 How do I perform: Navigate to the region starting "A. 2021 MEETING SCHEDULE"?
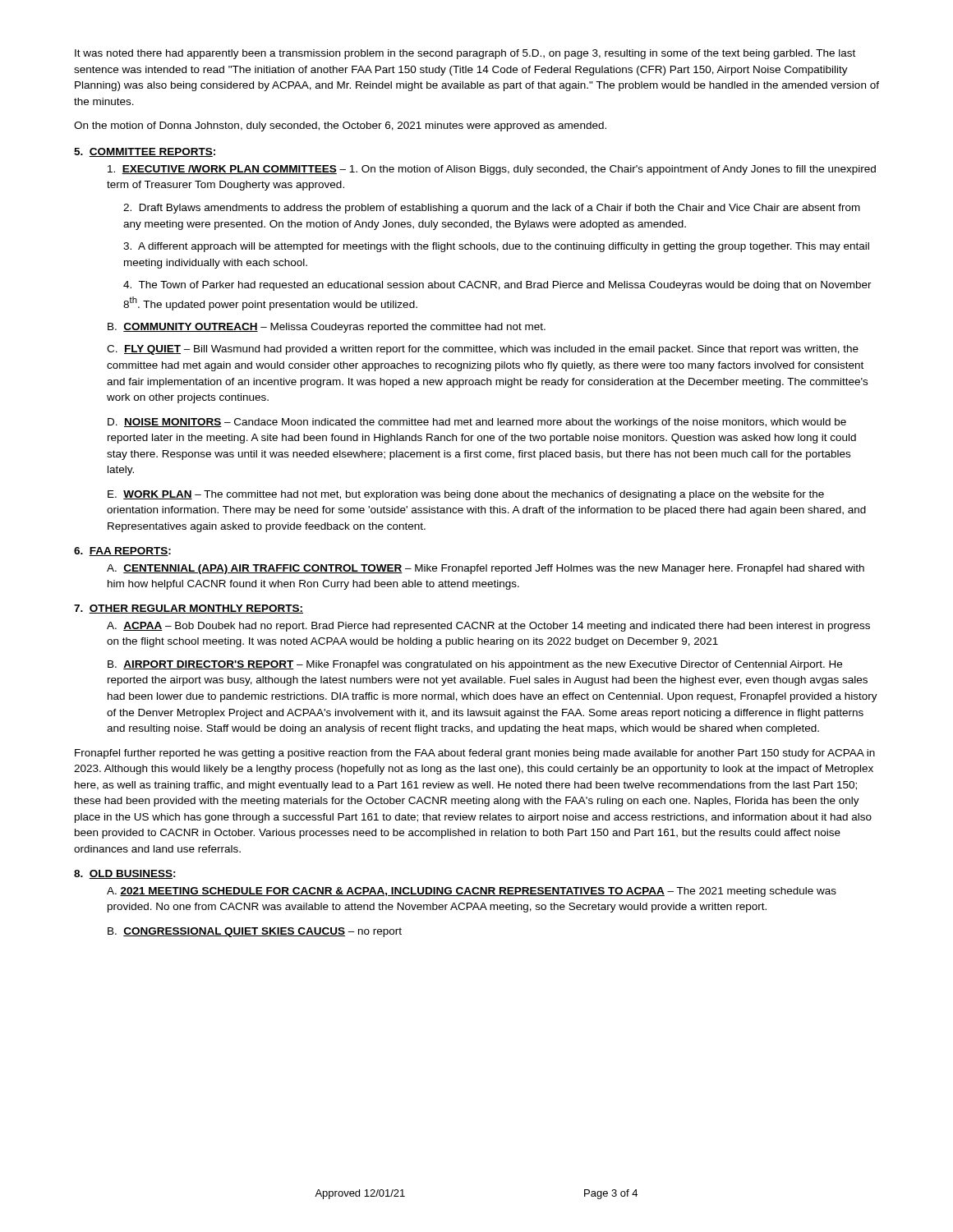coord(472,898)
